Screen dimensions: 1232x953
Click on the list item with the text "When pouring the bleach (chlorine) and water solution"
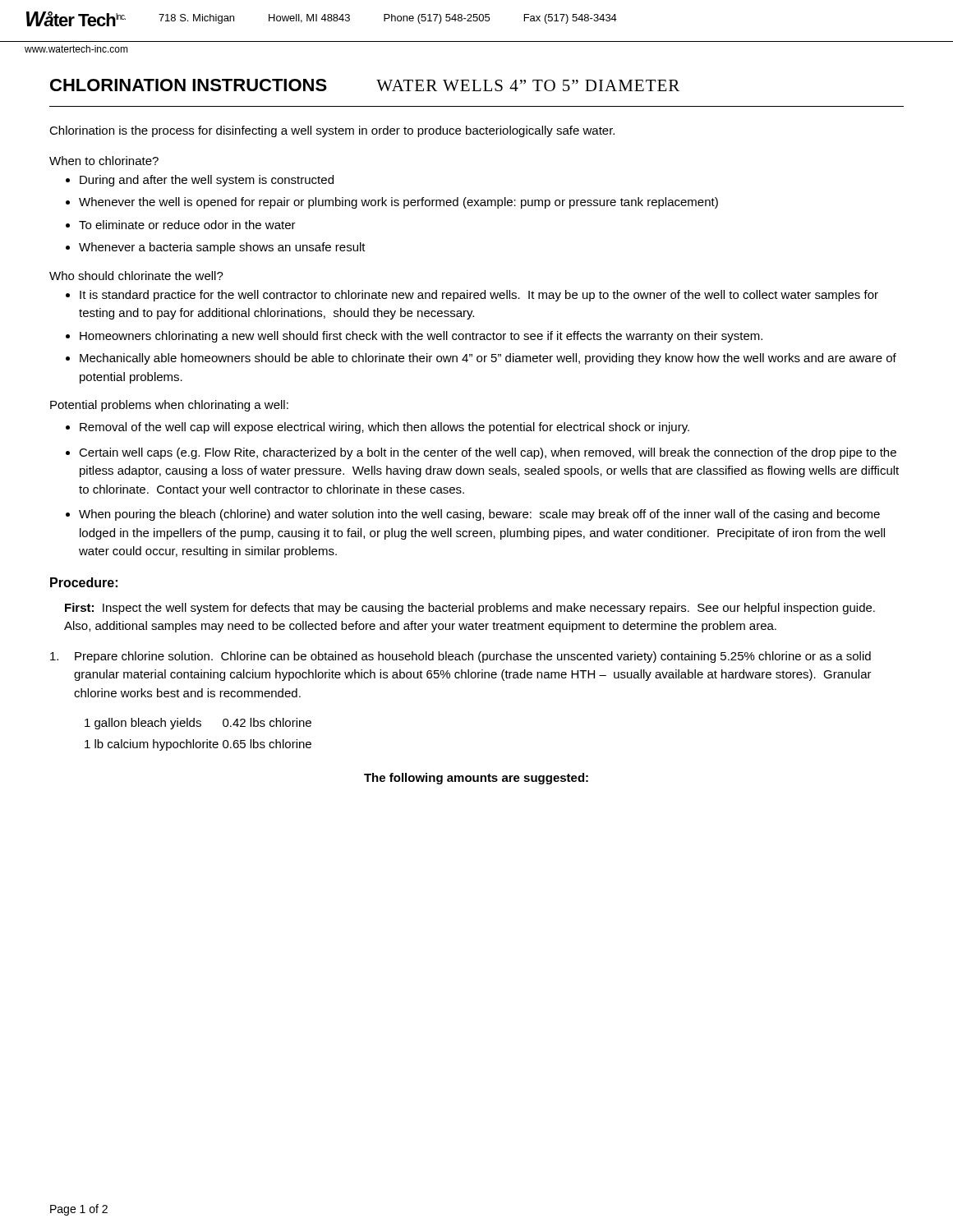[482, 532]
